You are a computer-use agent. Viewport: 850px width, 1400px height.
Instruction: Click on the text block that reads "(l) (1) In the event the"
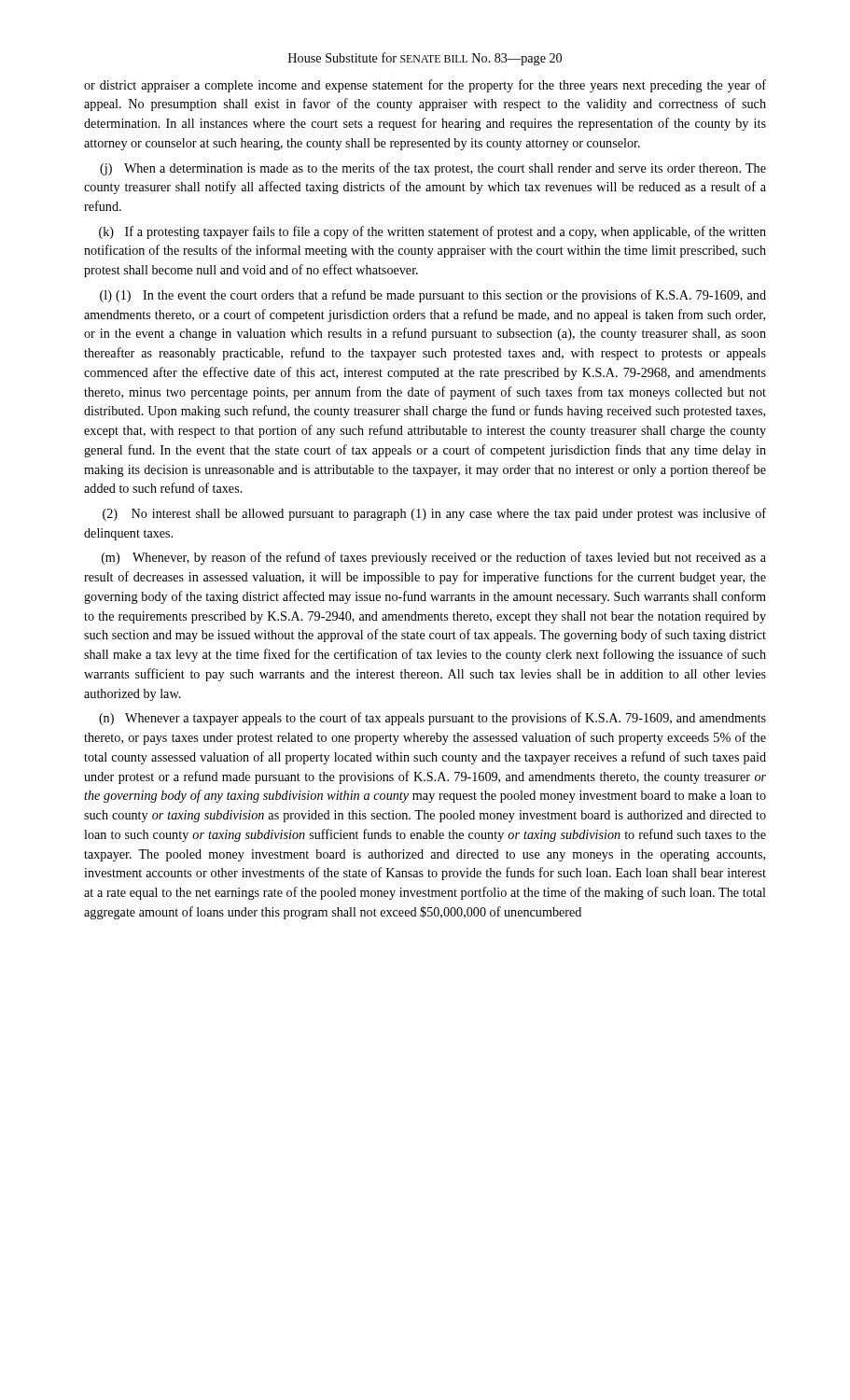(425, 392)
